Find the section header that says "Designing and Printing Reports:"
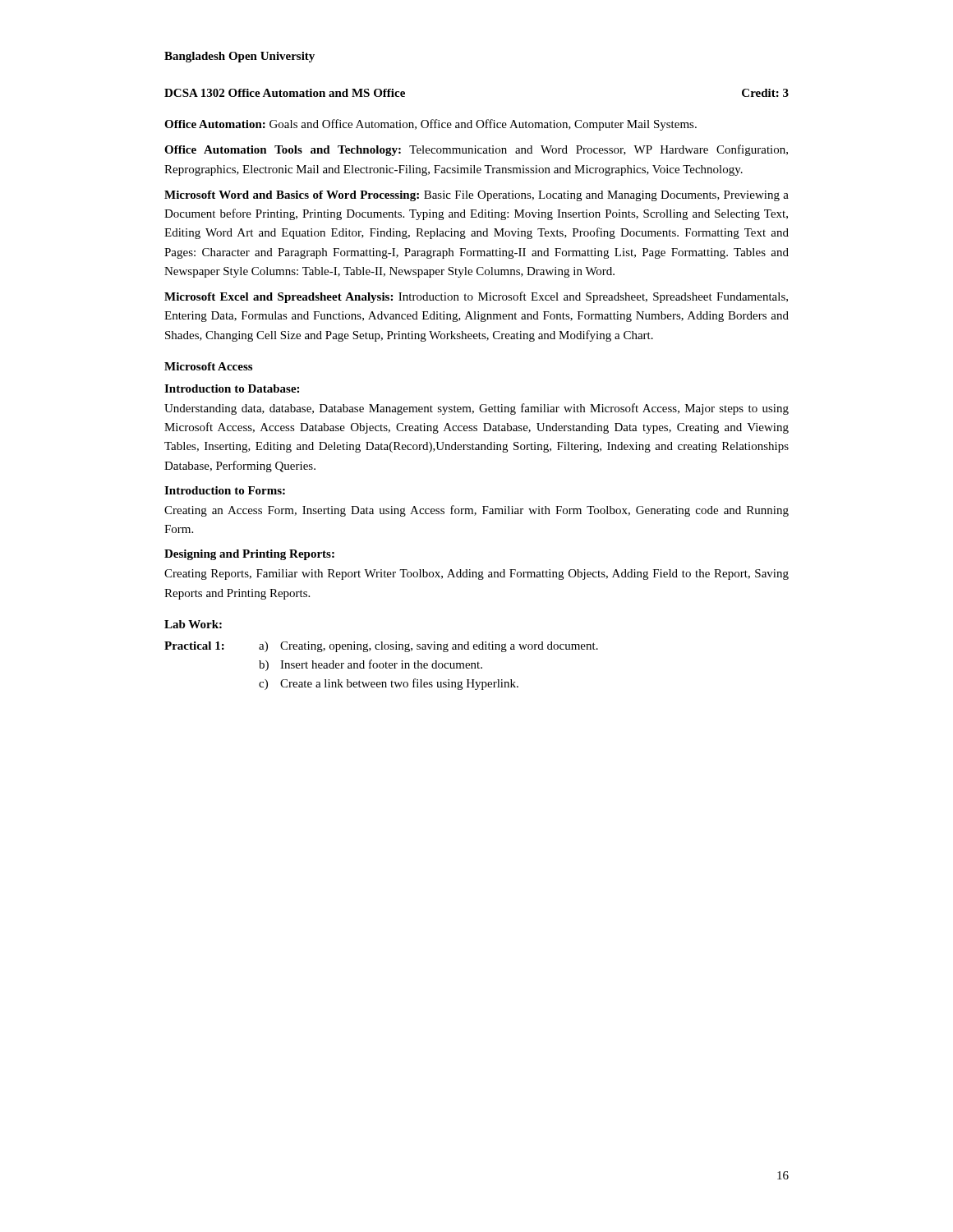The image size is (953, 1232). [x=250, y=554]
